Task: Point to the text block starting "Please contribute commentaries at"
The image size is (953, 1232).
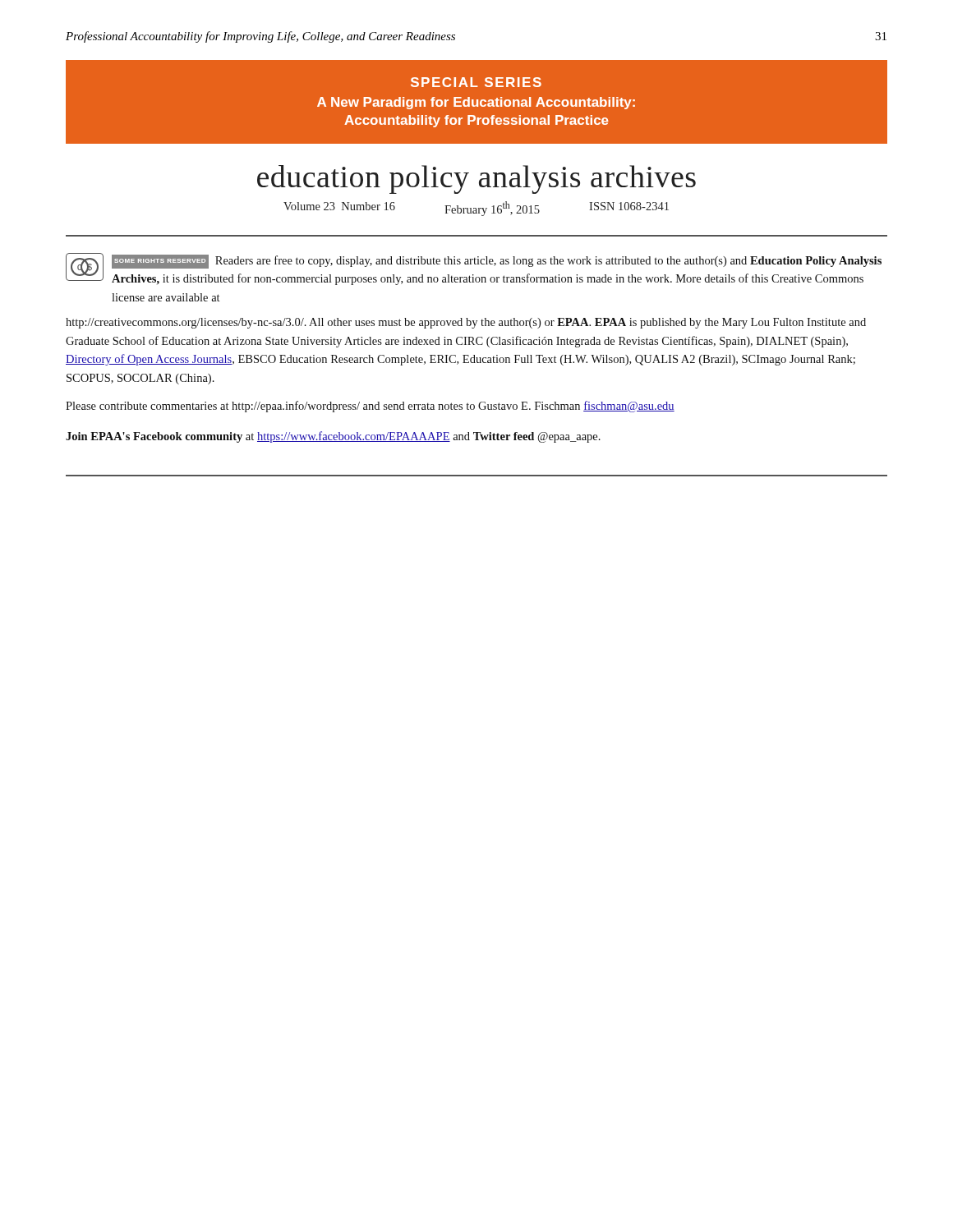Action: click(370, 406)
